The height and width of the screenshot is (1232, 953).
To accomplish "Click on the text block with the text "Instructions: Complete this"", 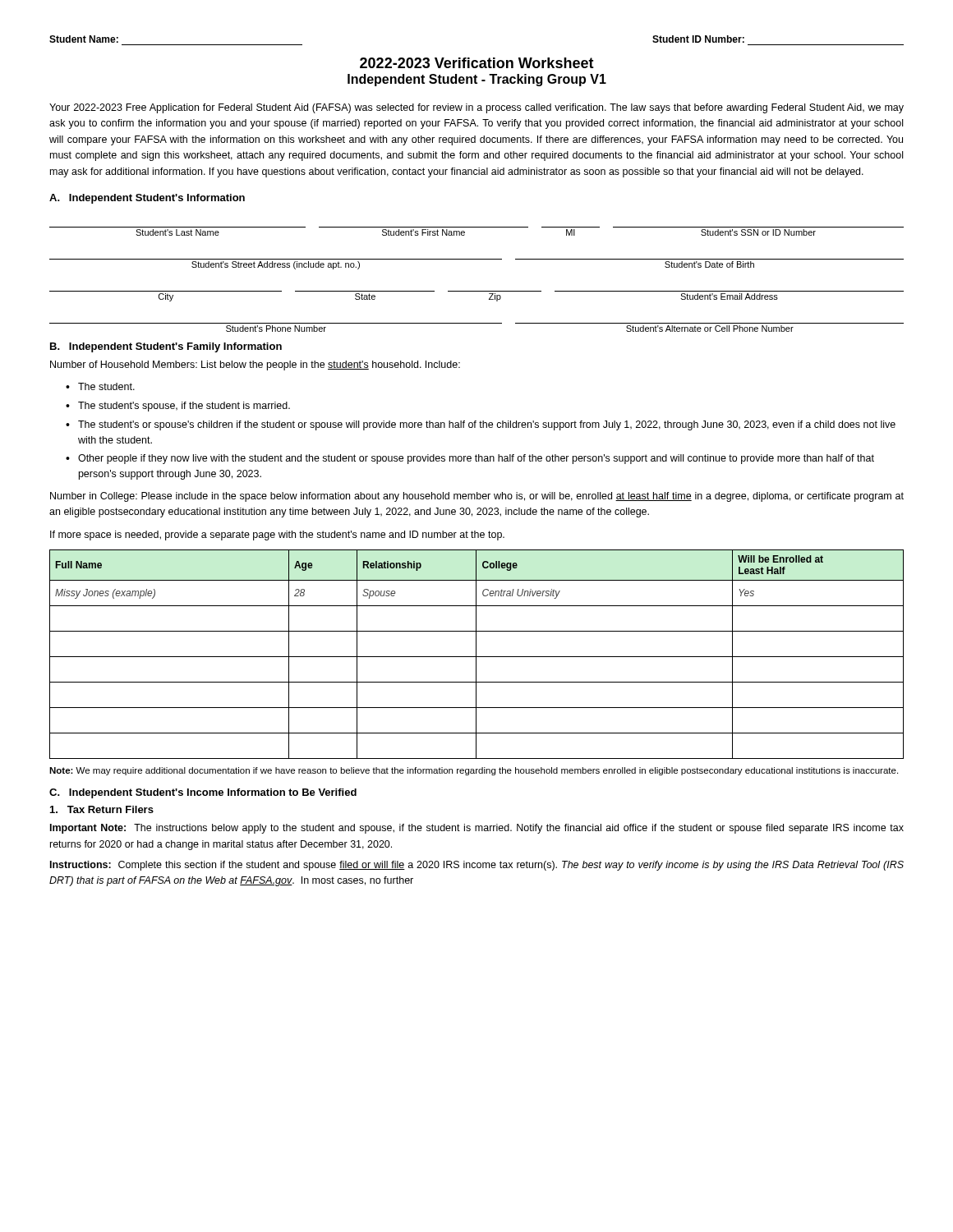I will pos(476,873).
